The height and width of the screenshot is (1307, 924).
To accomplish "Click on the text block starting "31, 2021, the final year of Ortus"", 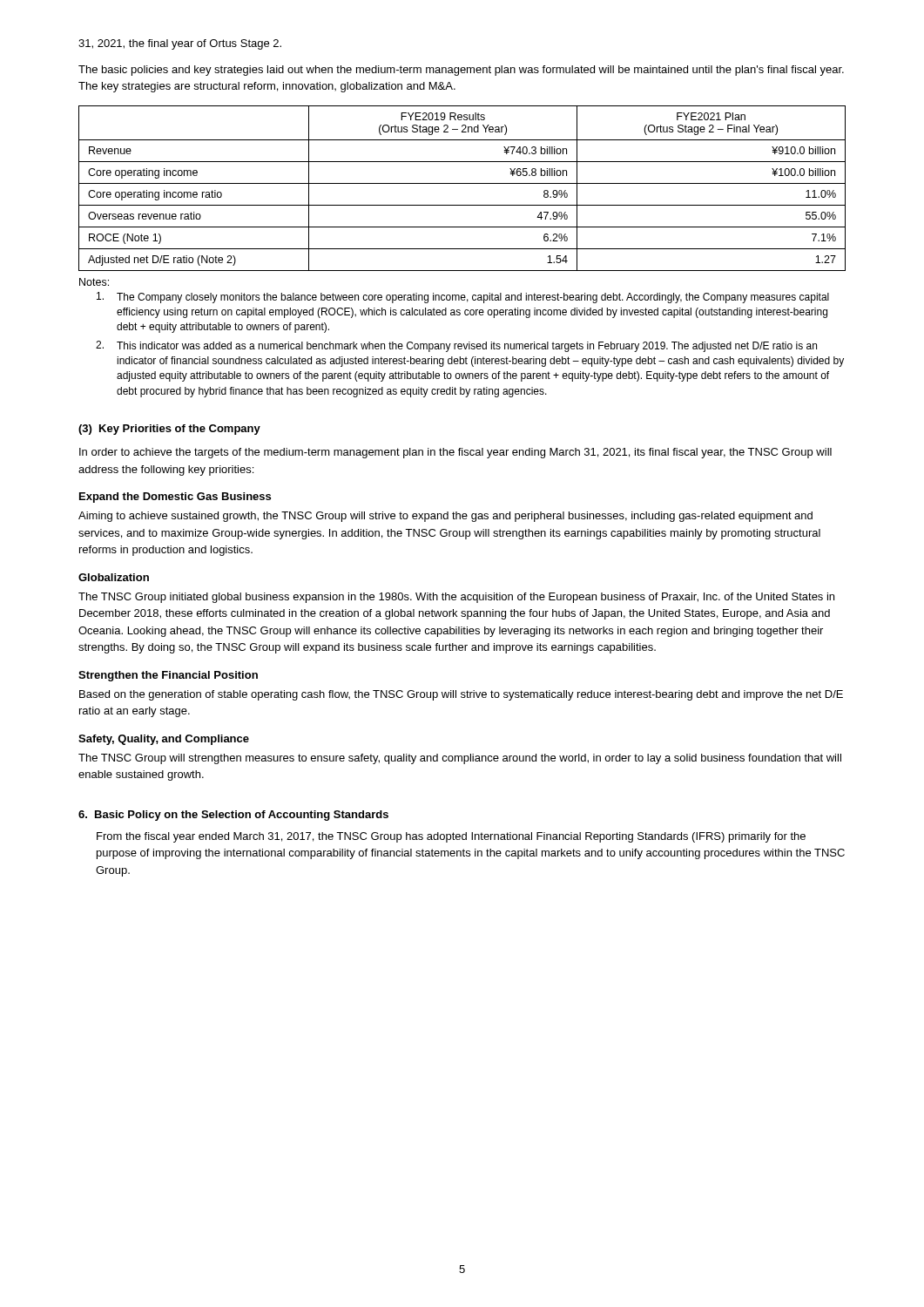I will 180,43.
